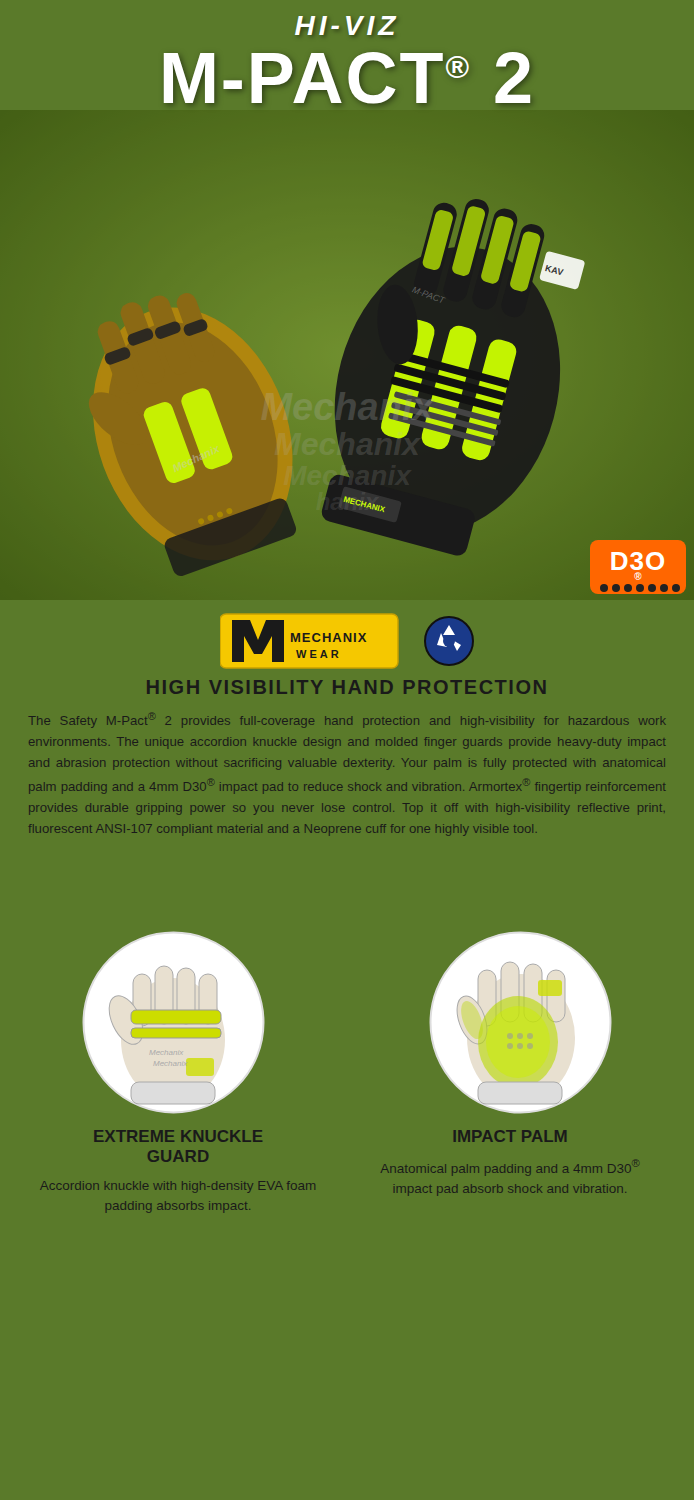Find the region starting "EXTREME KNUCKLEGUARD"
The width and height of the screenshot is (694, 1500).
coord(178,1147)
